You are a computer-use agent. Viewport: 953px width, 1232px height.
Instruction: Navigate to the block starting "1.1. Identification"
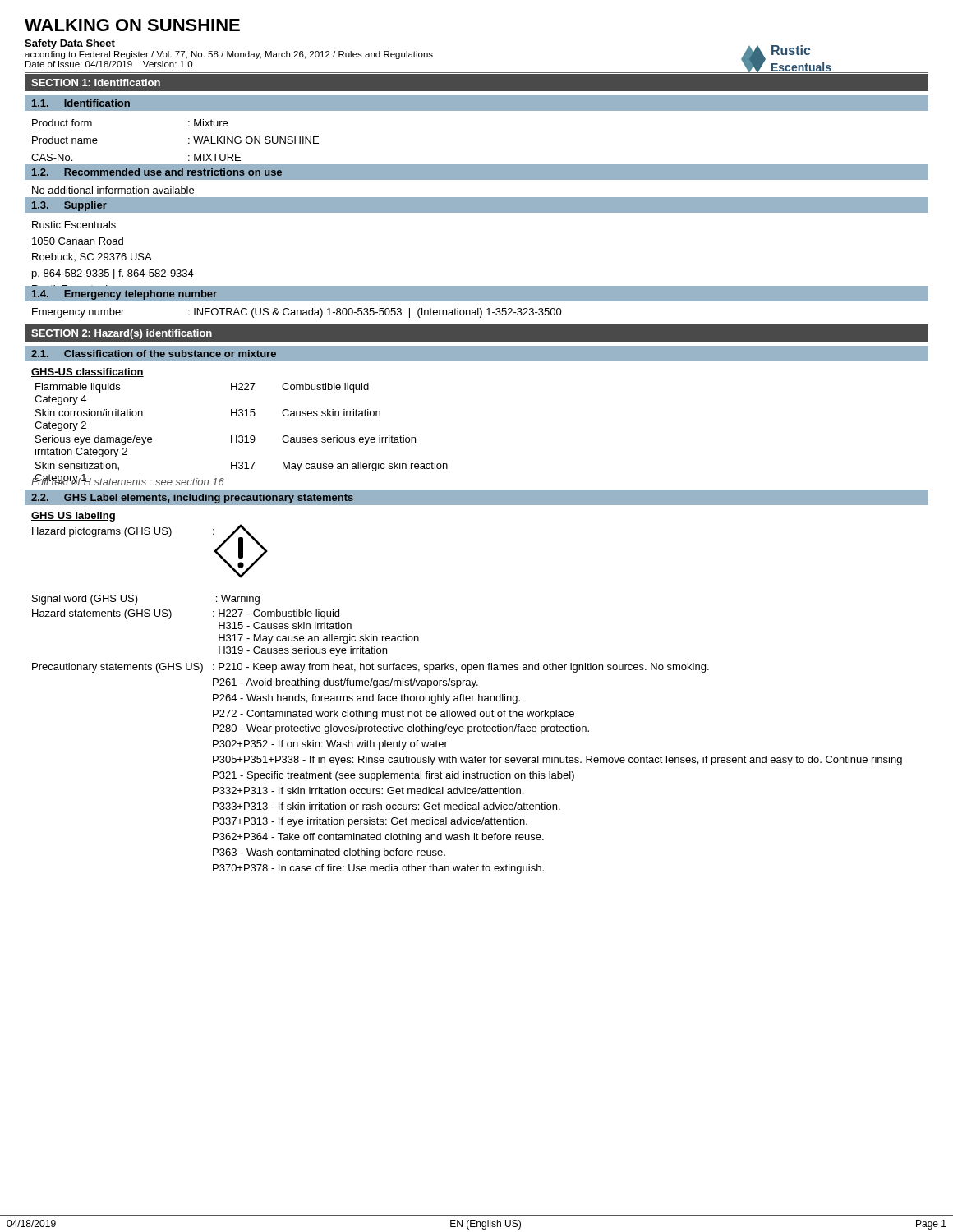pyautogui.click(x=81, y=103)
